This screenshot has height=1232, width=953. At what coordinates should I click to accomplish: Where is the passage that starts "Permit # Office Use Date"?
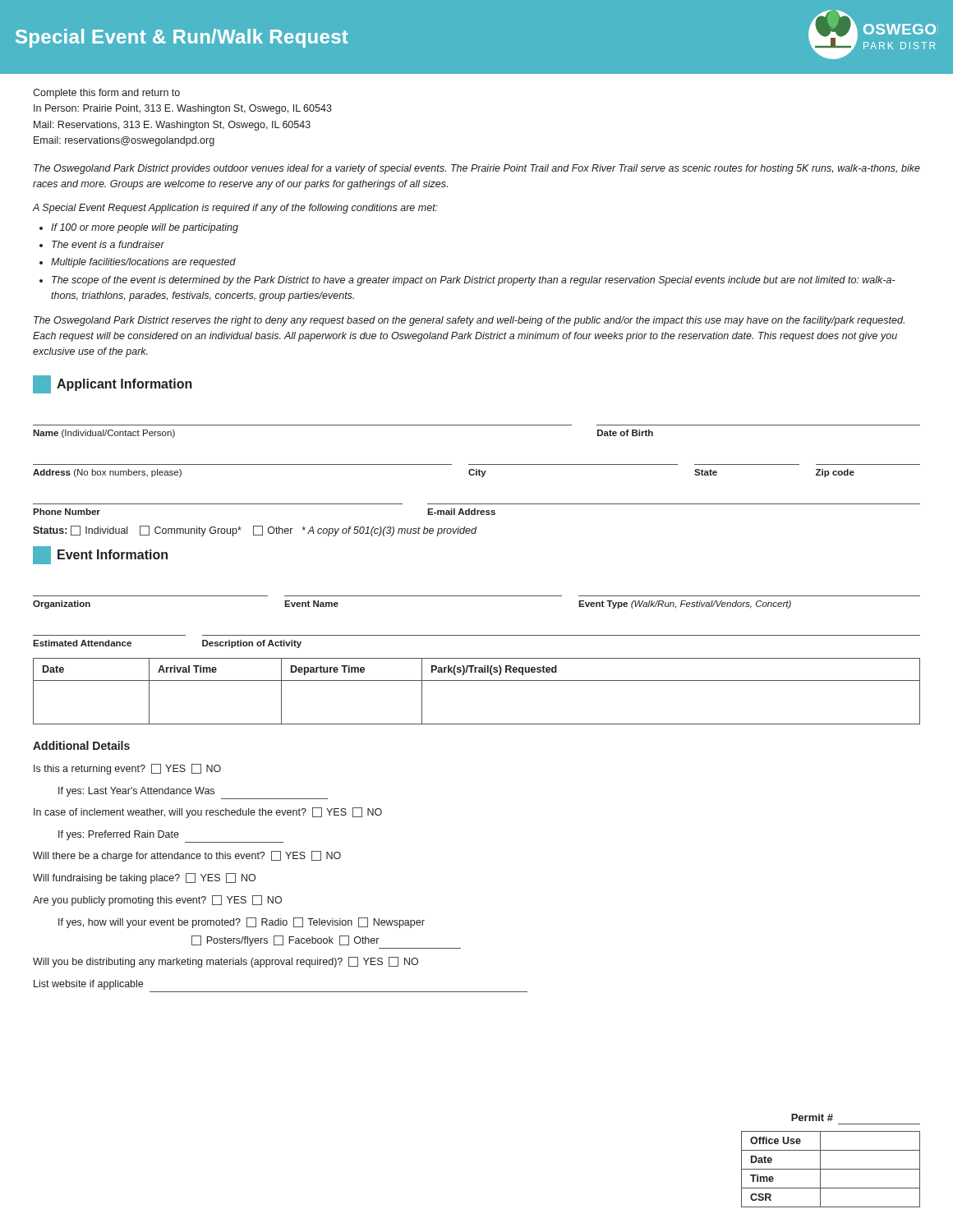click(x=831, y=1159)
